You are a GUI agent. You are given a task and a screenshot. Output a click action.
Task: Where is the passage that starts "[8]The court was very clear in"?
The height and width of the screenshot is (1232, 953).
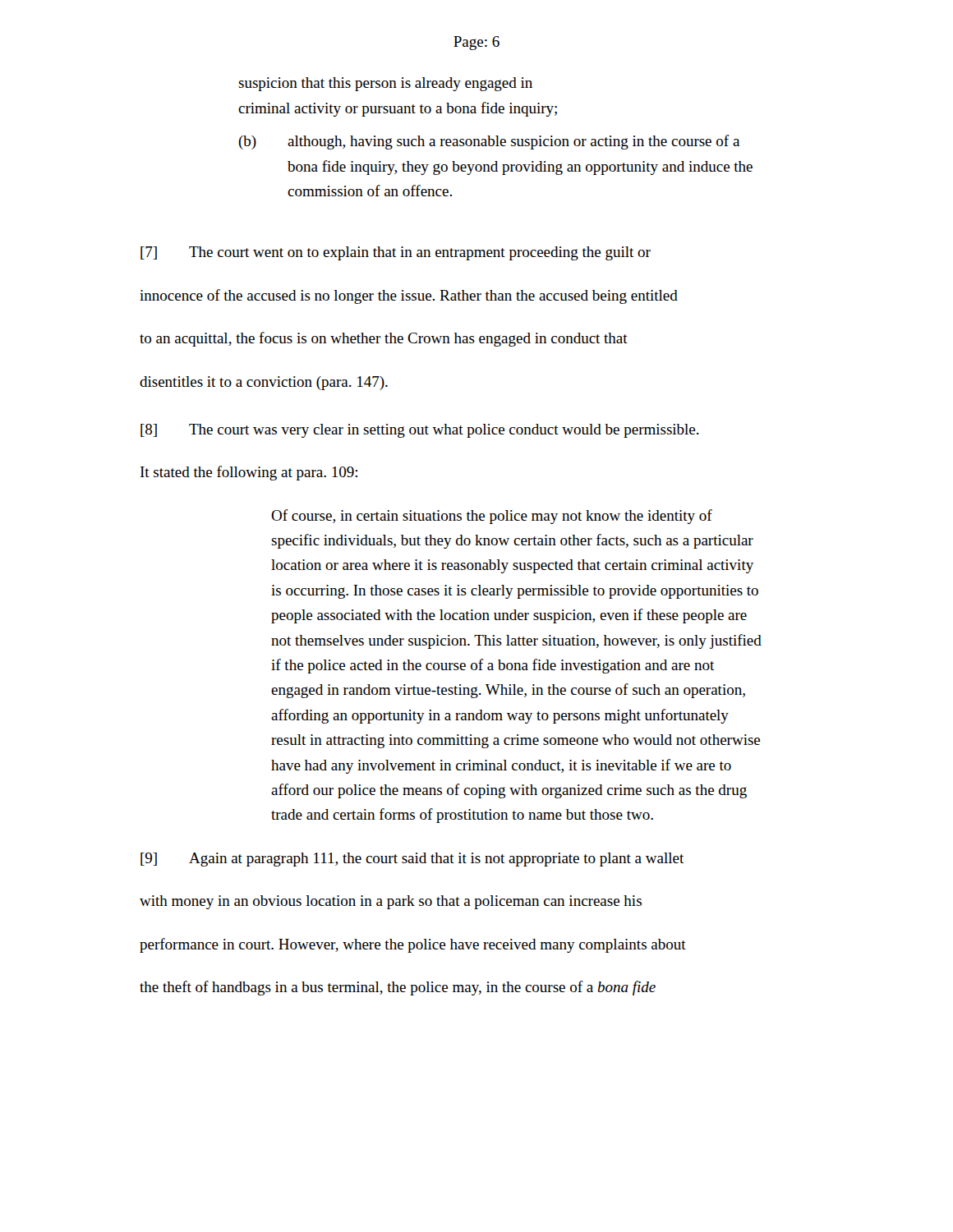[420, 430]
